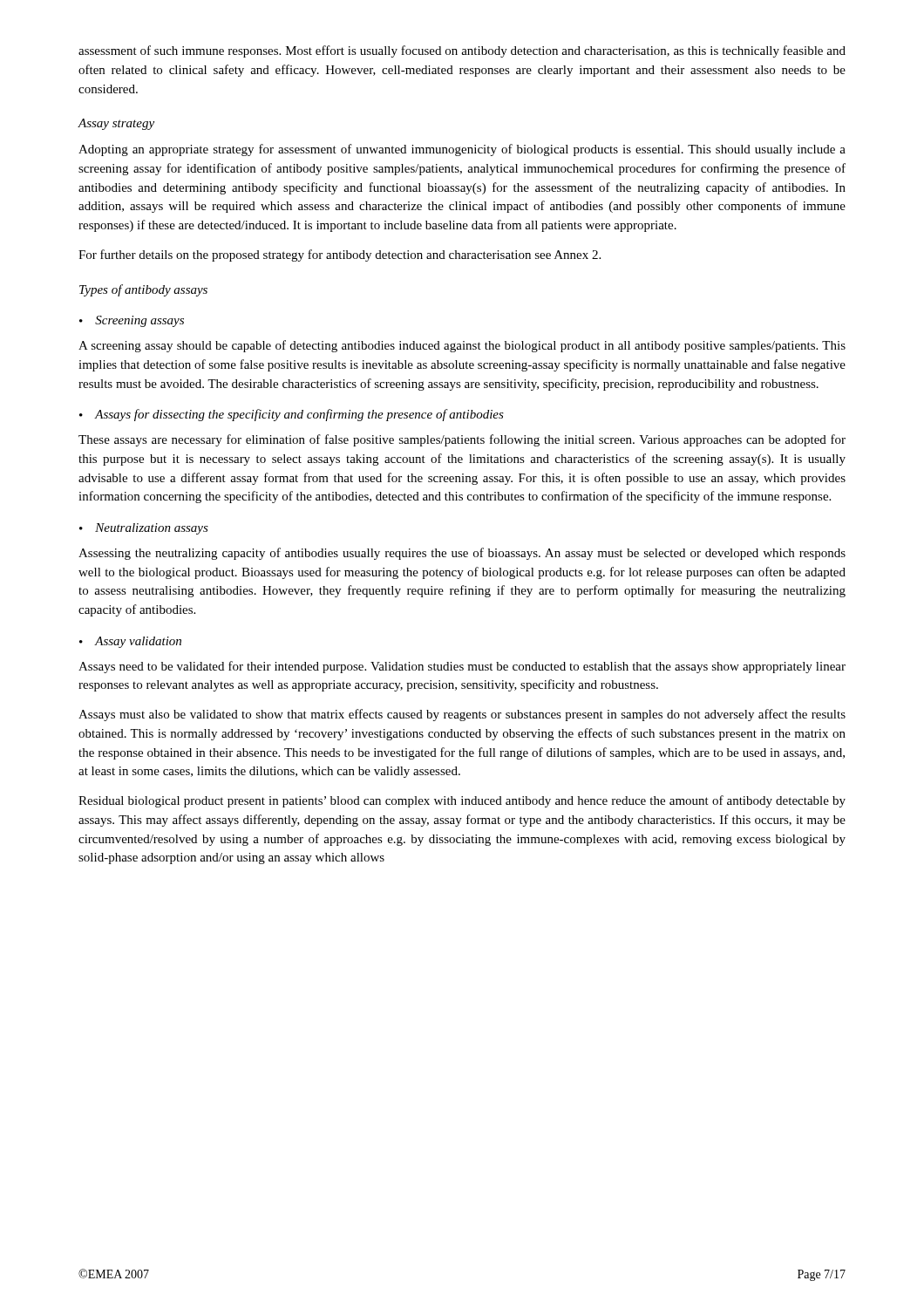Select the block starting "A screening assay should"
924x1308 pixels.
pyautogui.click(x=462, y=364)
